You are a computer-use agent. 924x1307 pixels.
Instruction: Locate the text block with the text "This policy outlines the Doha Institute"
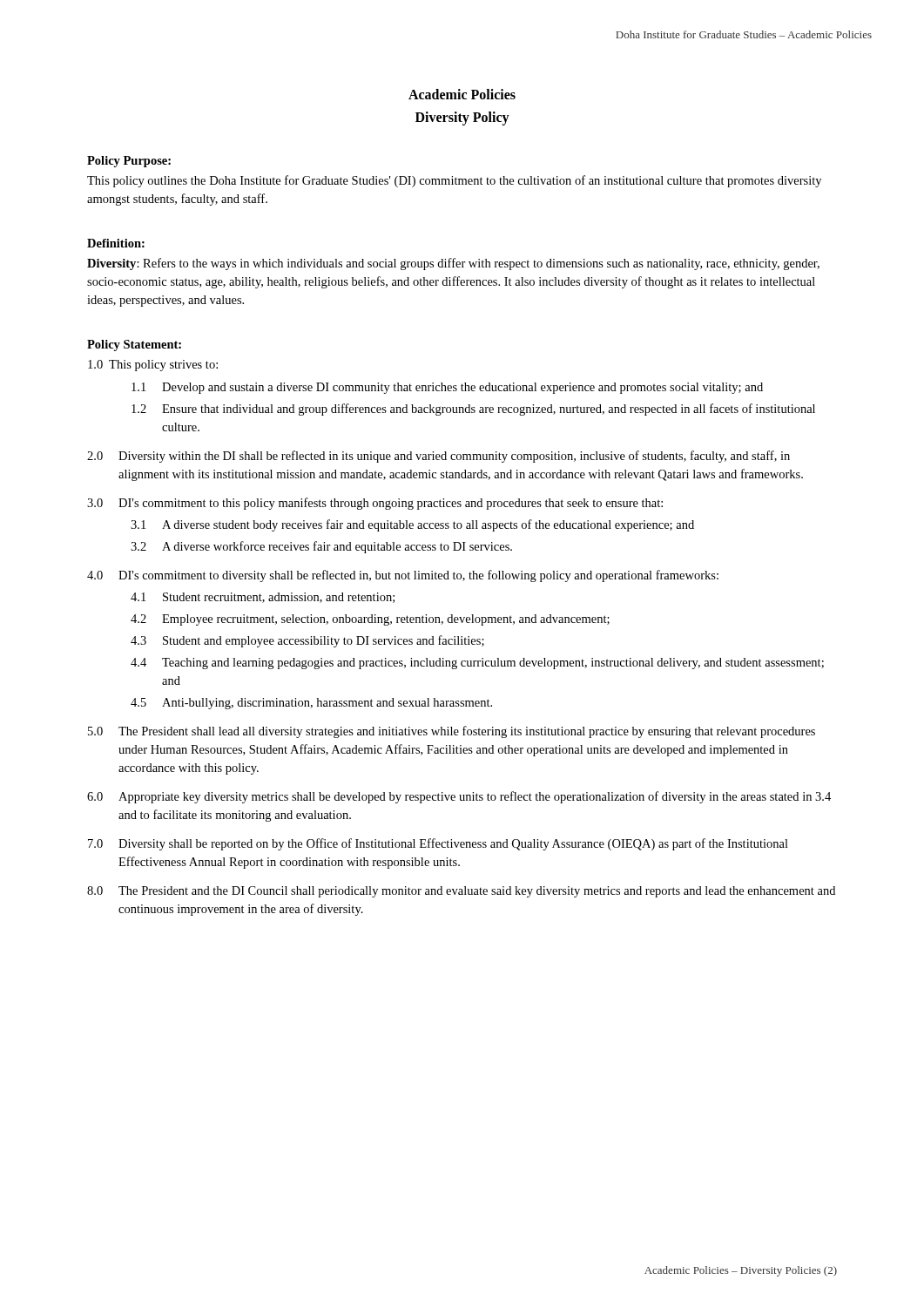tap(454, 190)
